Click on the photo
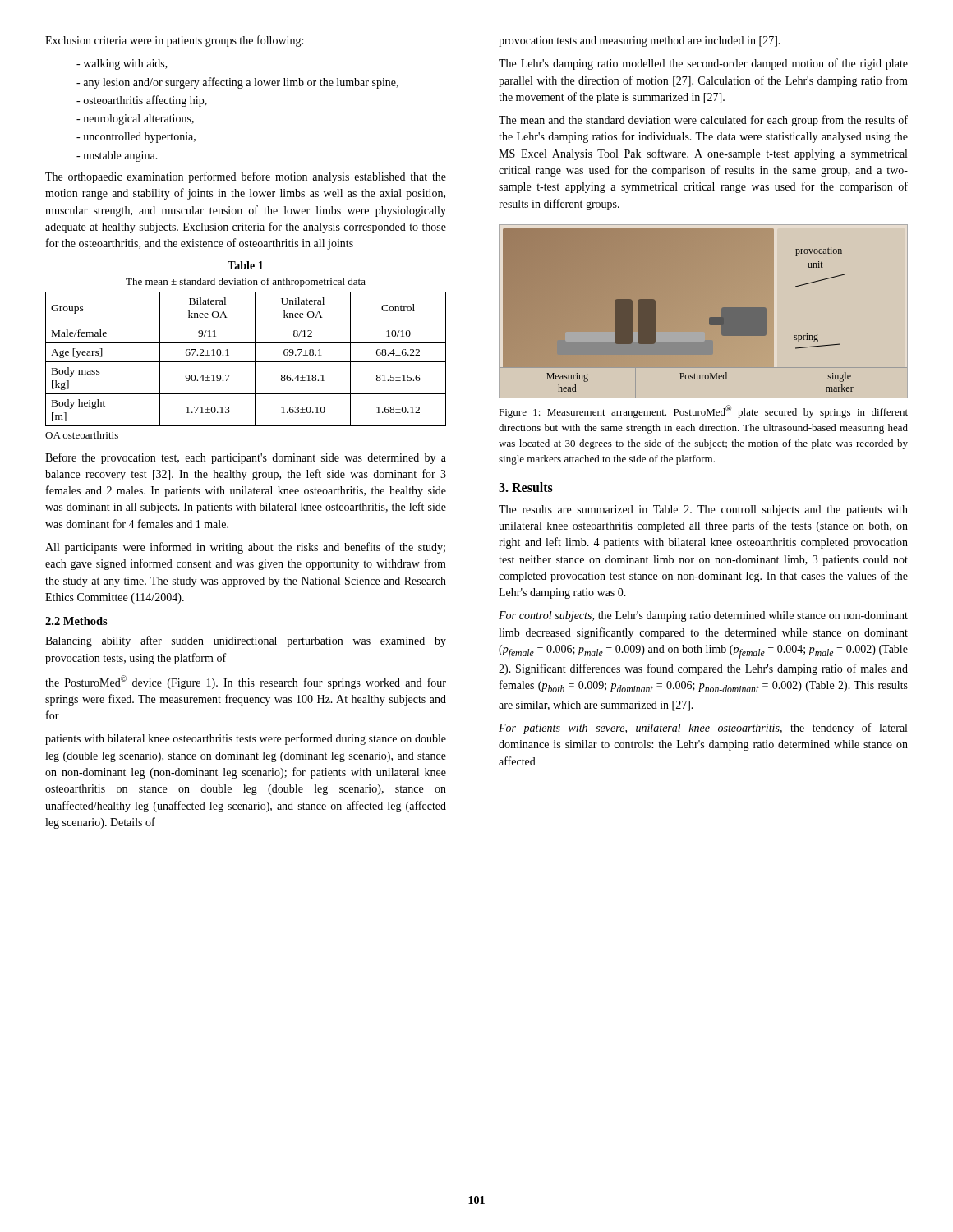 pyautogui.click(x=703, y=311)
